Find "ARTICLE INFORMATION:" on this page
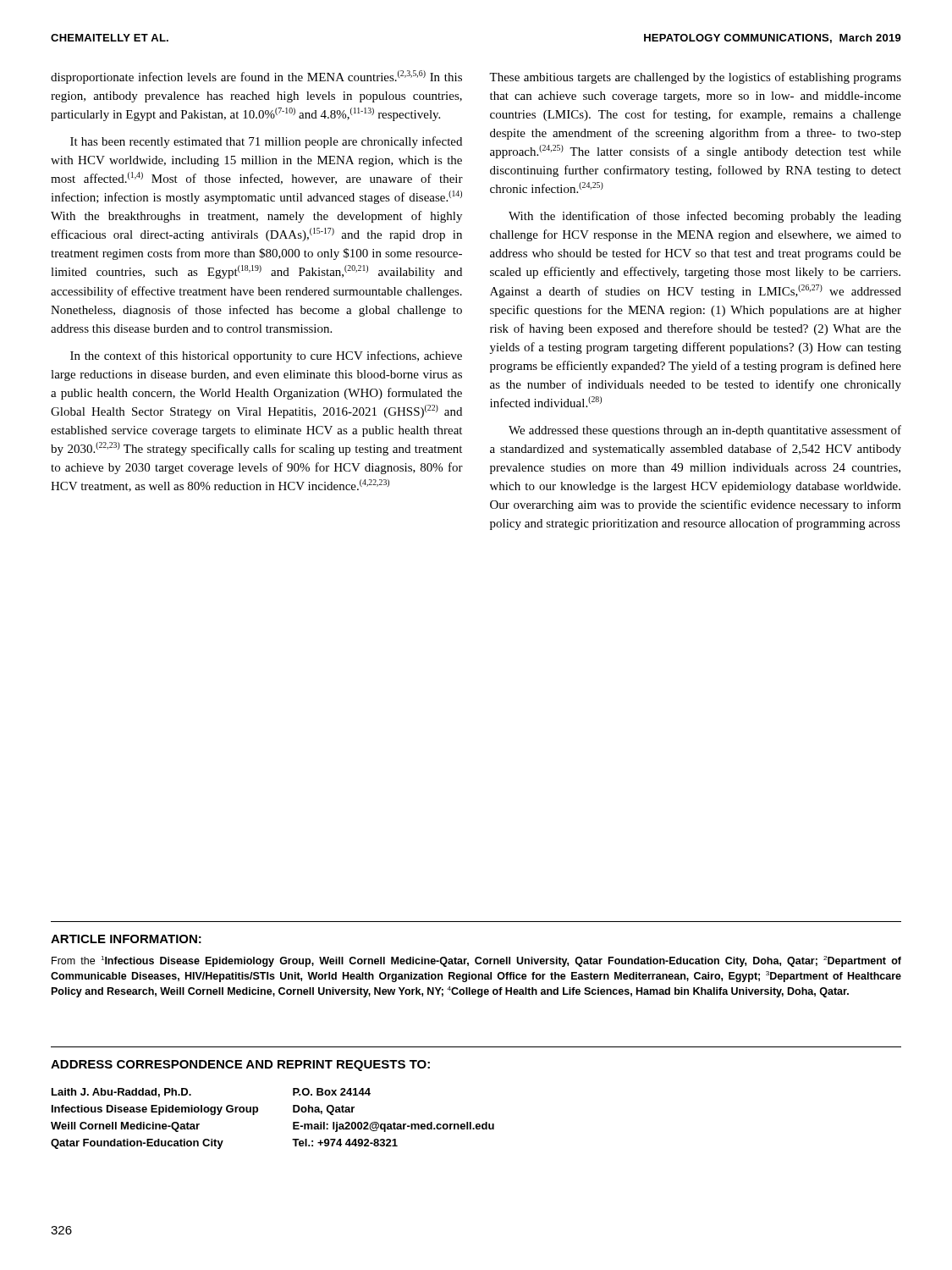Viewport: 952px width, 1270px height. click(x=126, y=939)
